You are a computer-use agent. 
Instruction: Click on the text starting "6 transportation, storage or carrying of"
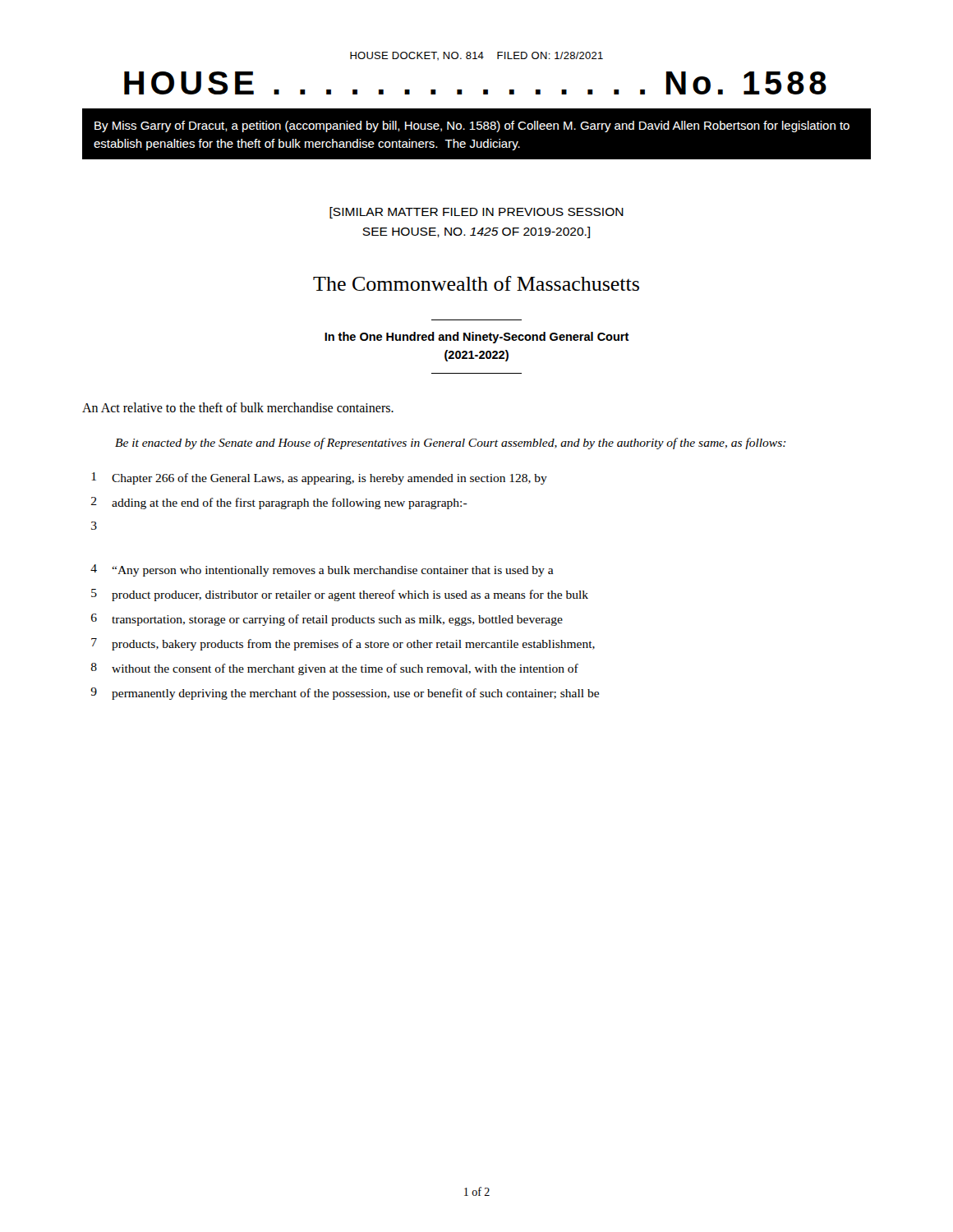click(x=476, y=619)
